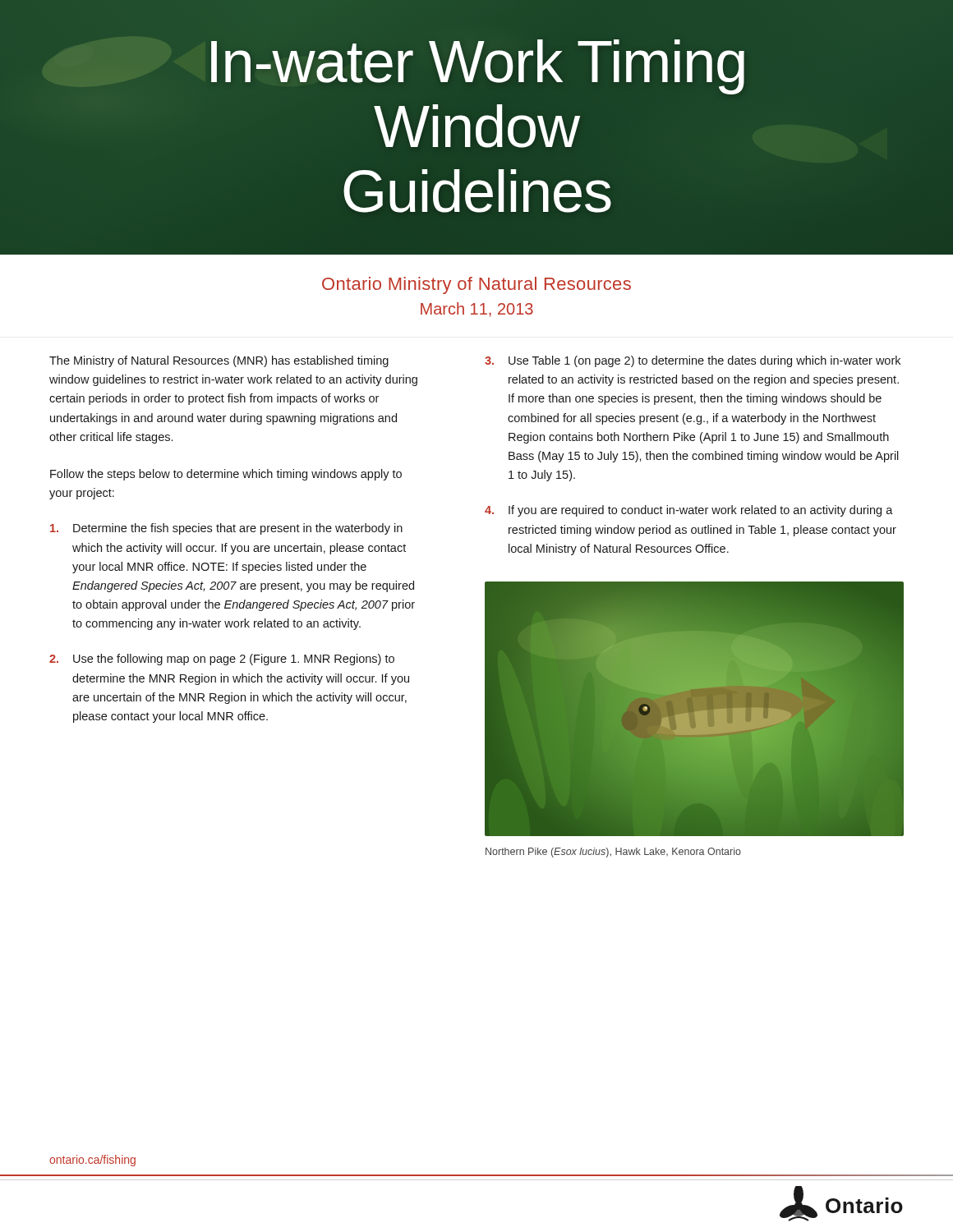
Task: Locate the block of text that opens with "4. If you are required to conduct"
Action: [x=694, y=530]
